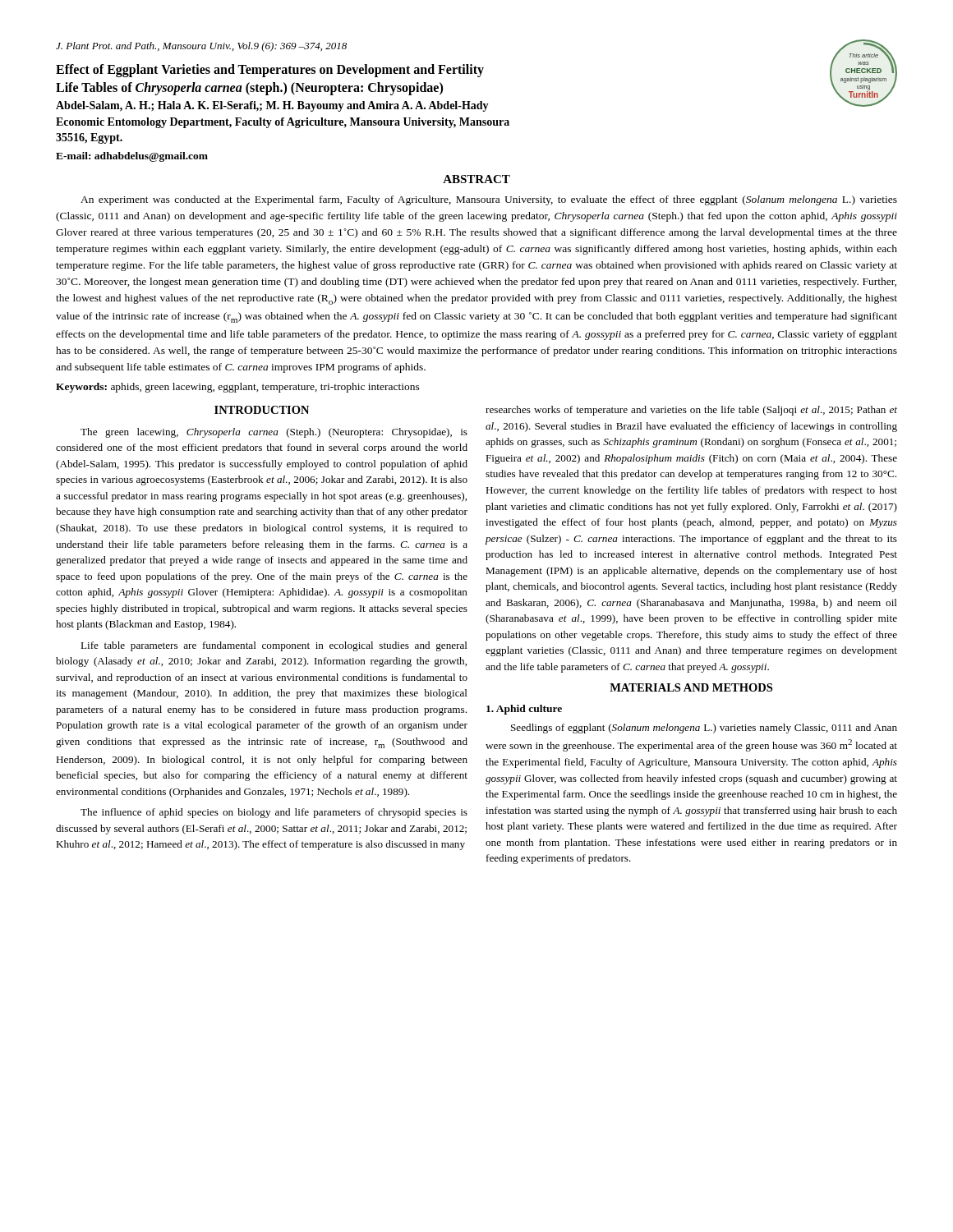Point to the block beginning "Life table parameters"
The width and height of the screenshot is (953, 1232).
(x=262, y=718)
